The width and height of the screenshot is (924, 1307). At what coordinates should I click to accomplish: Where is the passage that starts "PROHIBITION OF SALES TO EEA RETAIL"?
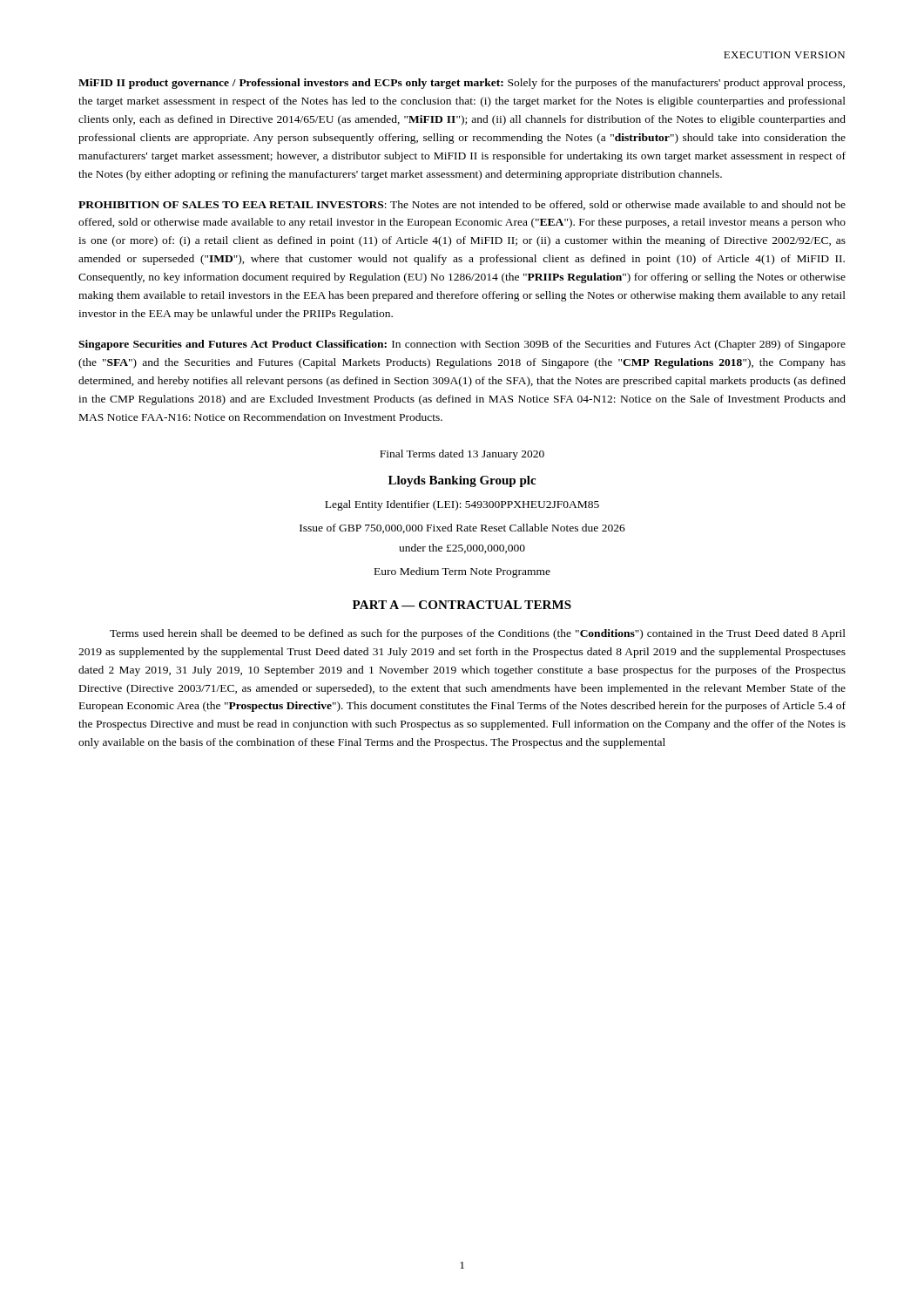pyautogui.click(x=462, y=259)
